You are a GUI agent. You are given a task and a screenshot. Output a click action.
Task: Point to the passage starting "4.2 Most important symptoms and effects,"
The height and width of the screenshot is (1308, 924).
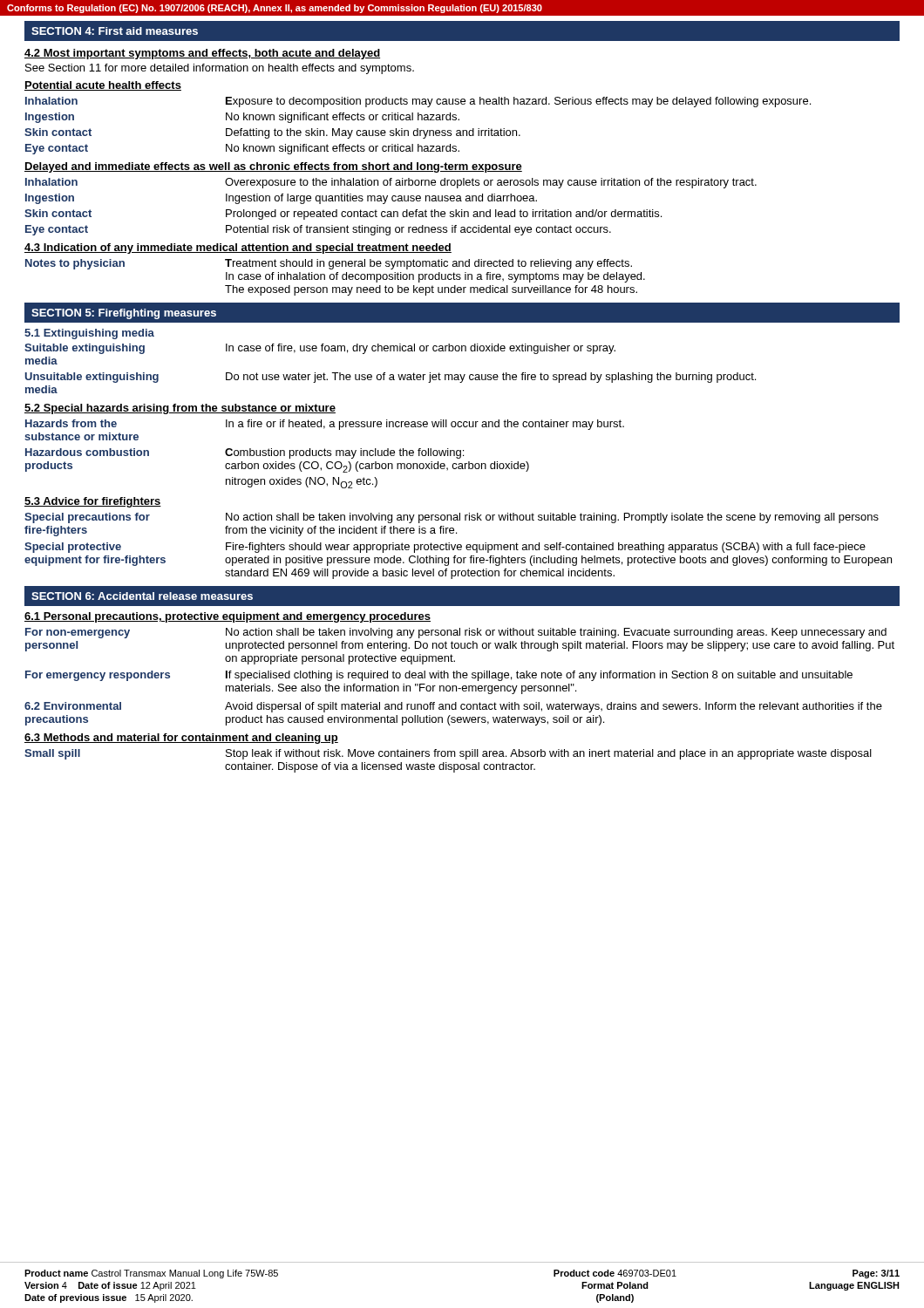202,53
